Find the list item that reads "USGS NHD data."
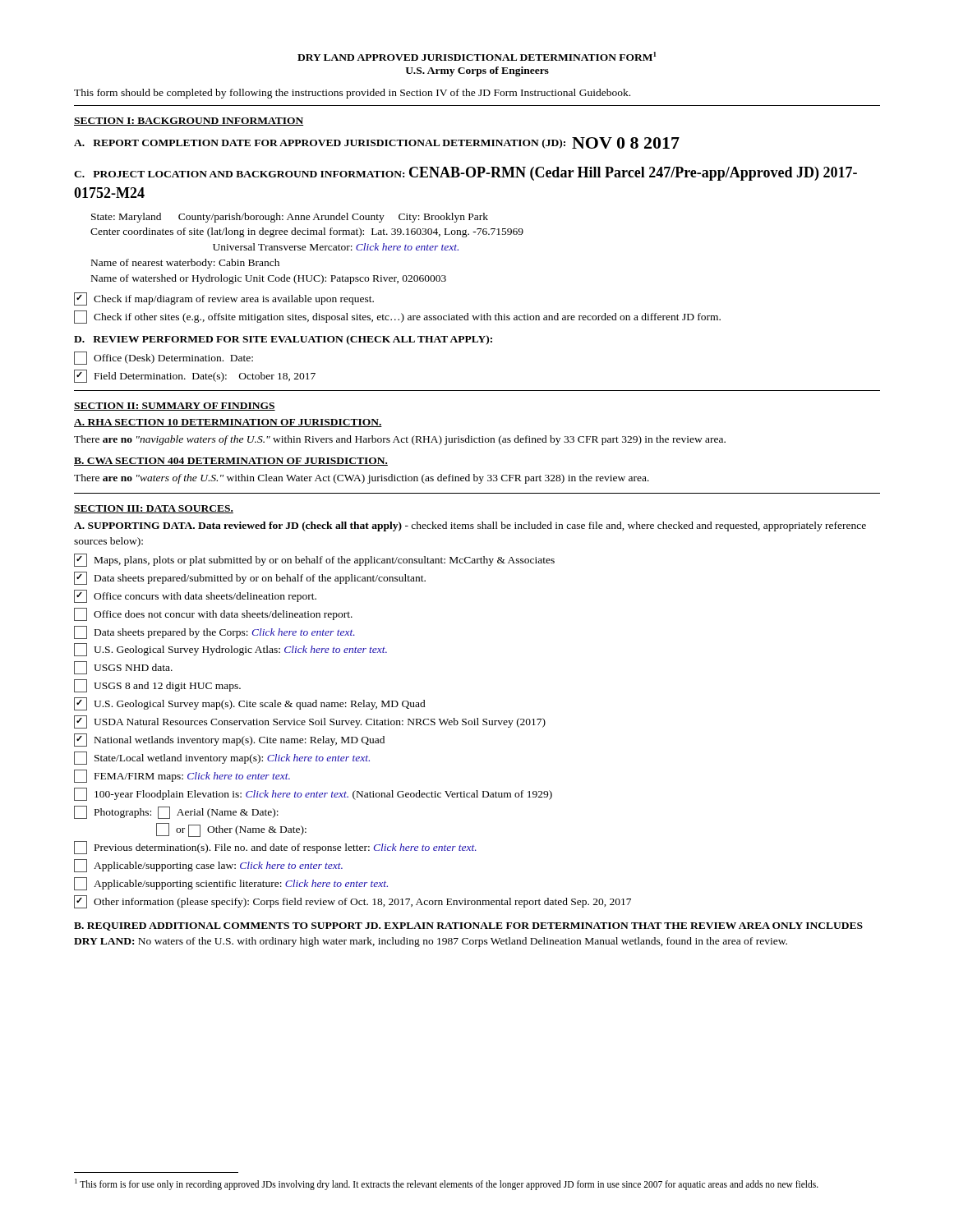 coord(123,668)
